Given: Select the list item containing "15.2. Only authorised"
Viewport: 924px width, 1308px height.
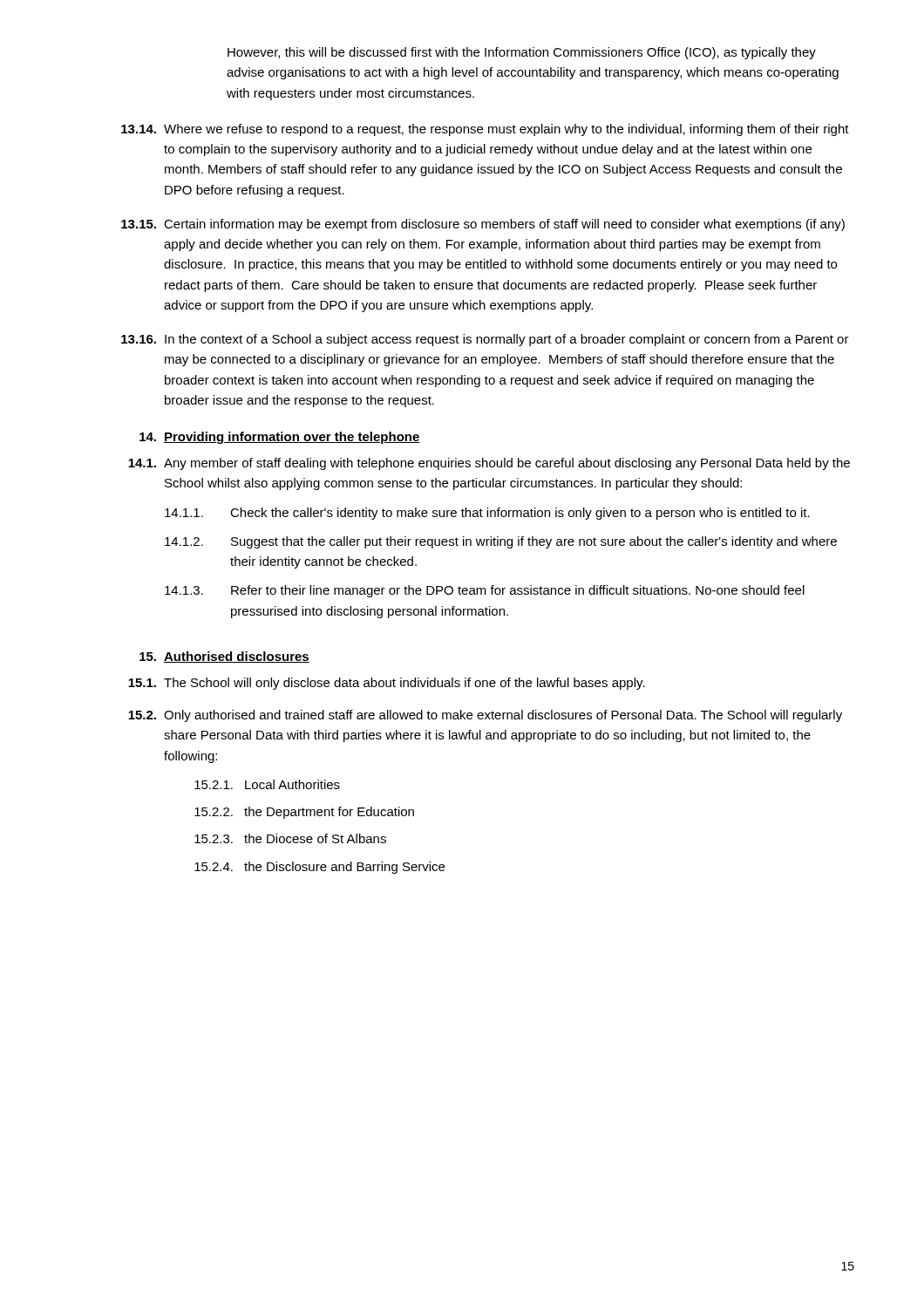Looking at the screenshot, I should [x=485, y=716].
